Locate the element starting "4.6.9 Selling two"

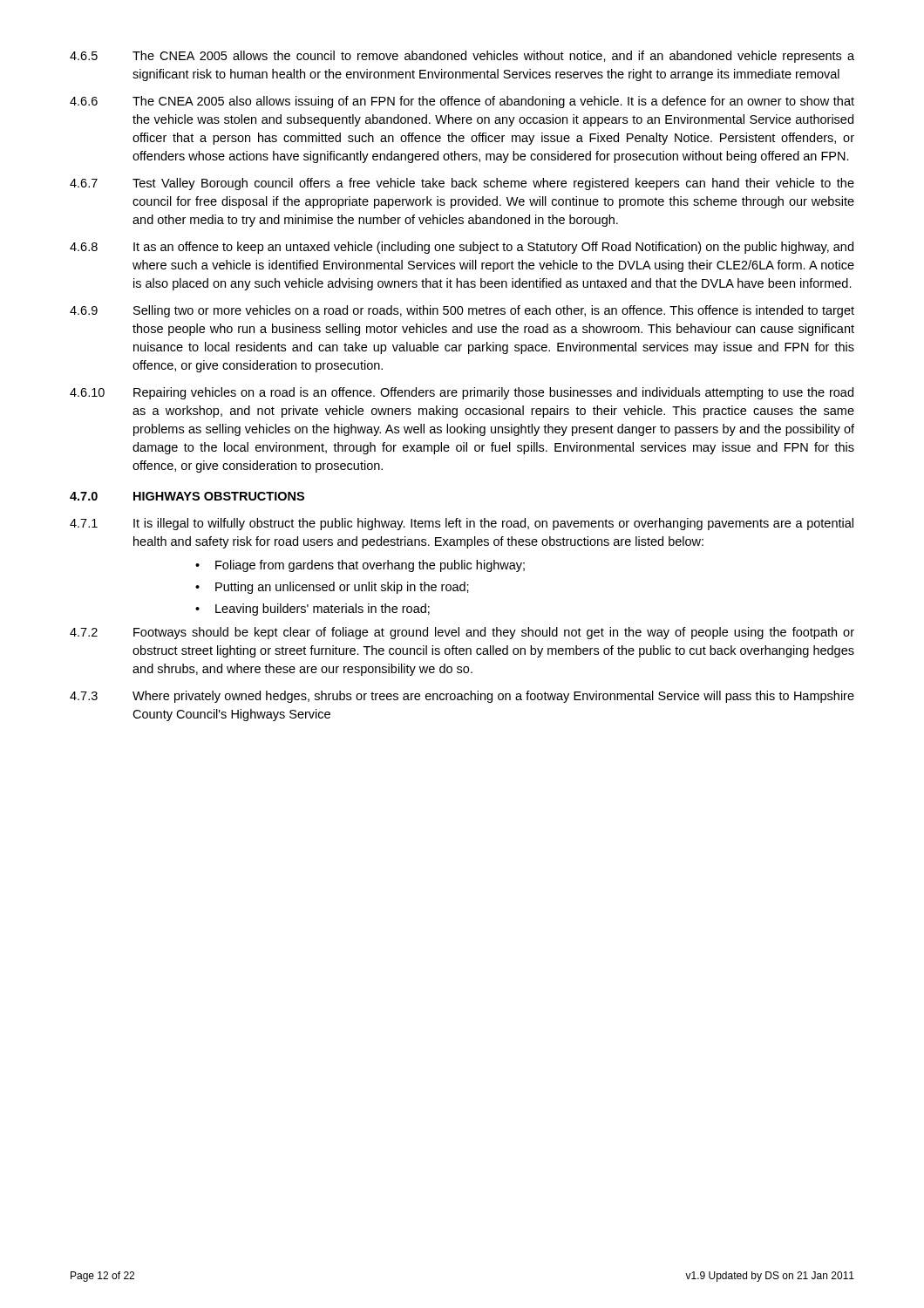point(462,339)
